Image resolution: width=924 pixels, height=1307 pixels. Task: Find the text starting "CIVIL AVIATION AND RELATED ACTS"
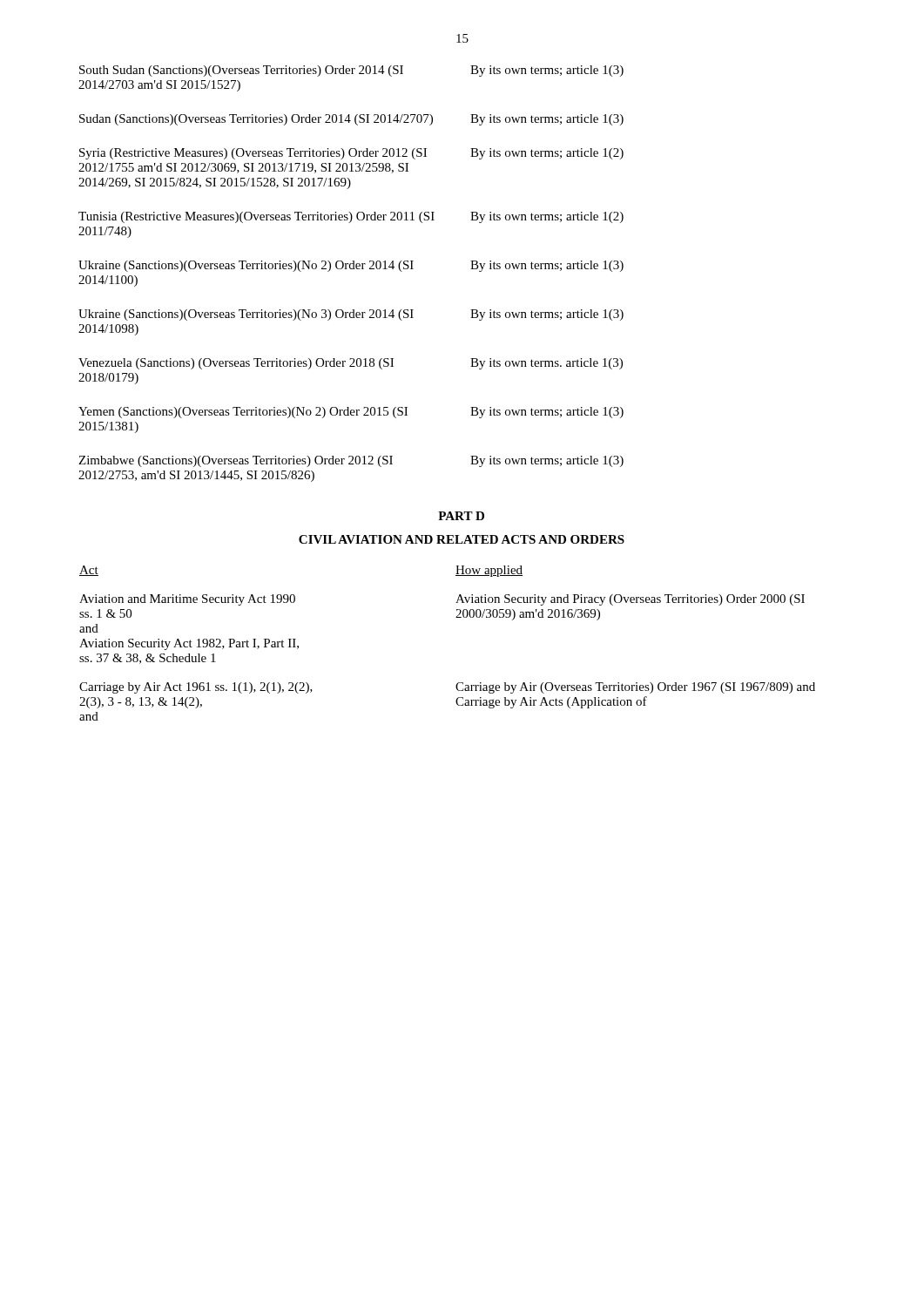click(462, 539)
